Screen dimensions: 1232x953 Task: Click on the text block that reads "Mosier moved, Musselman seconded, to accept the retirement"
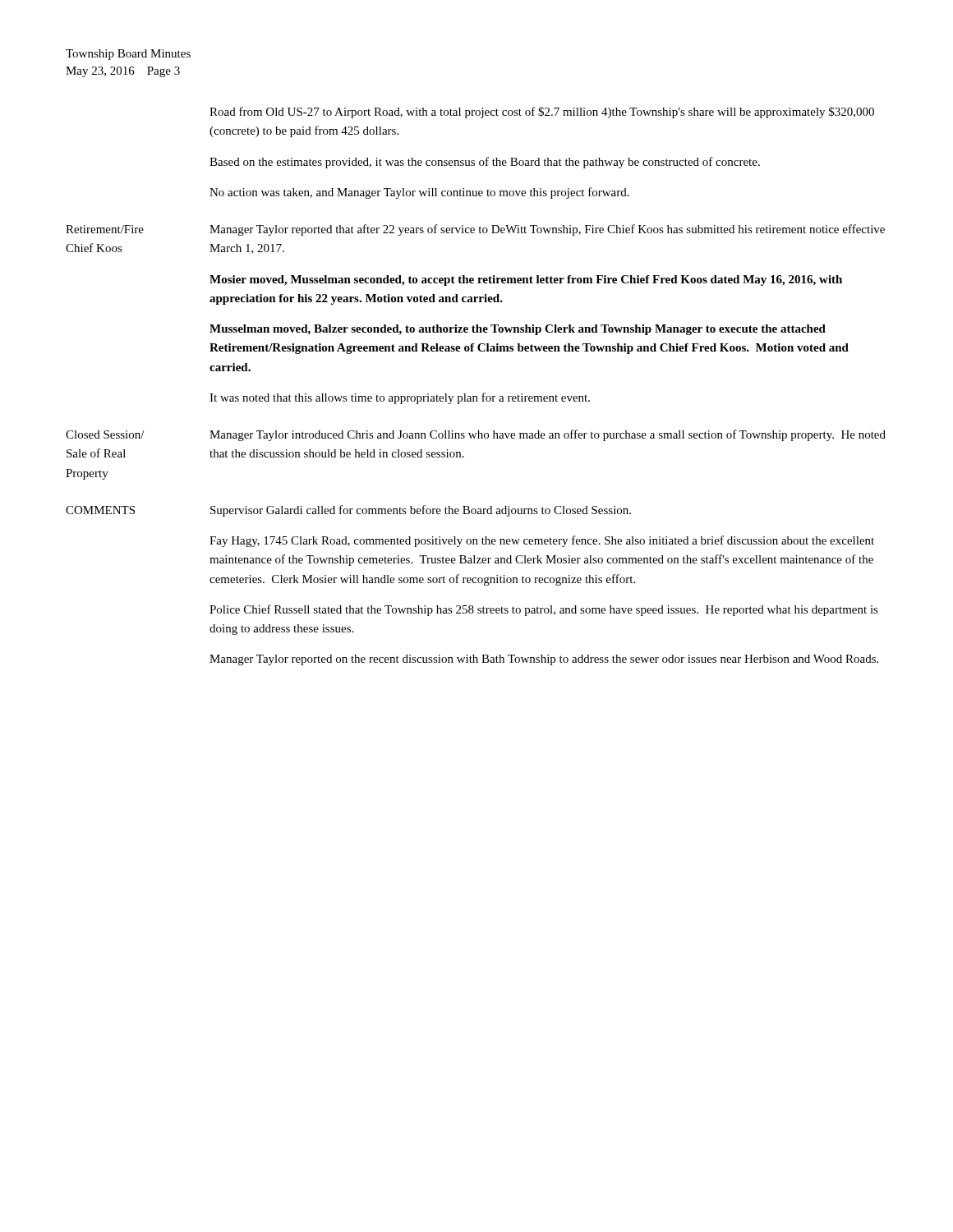click(526, 288)
